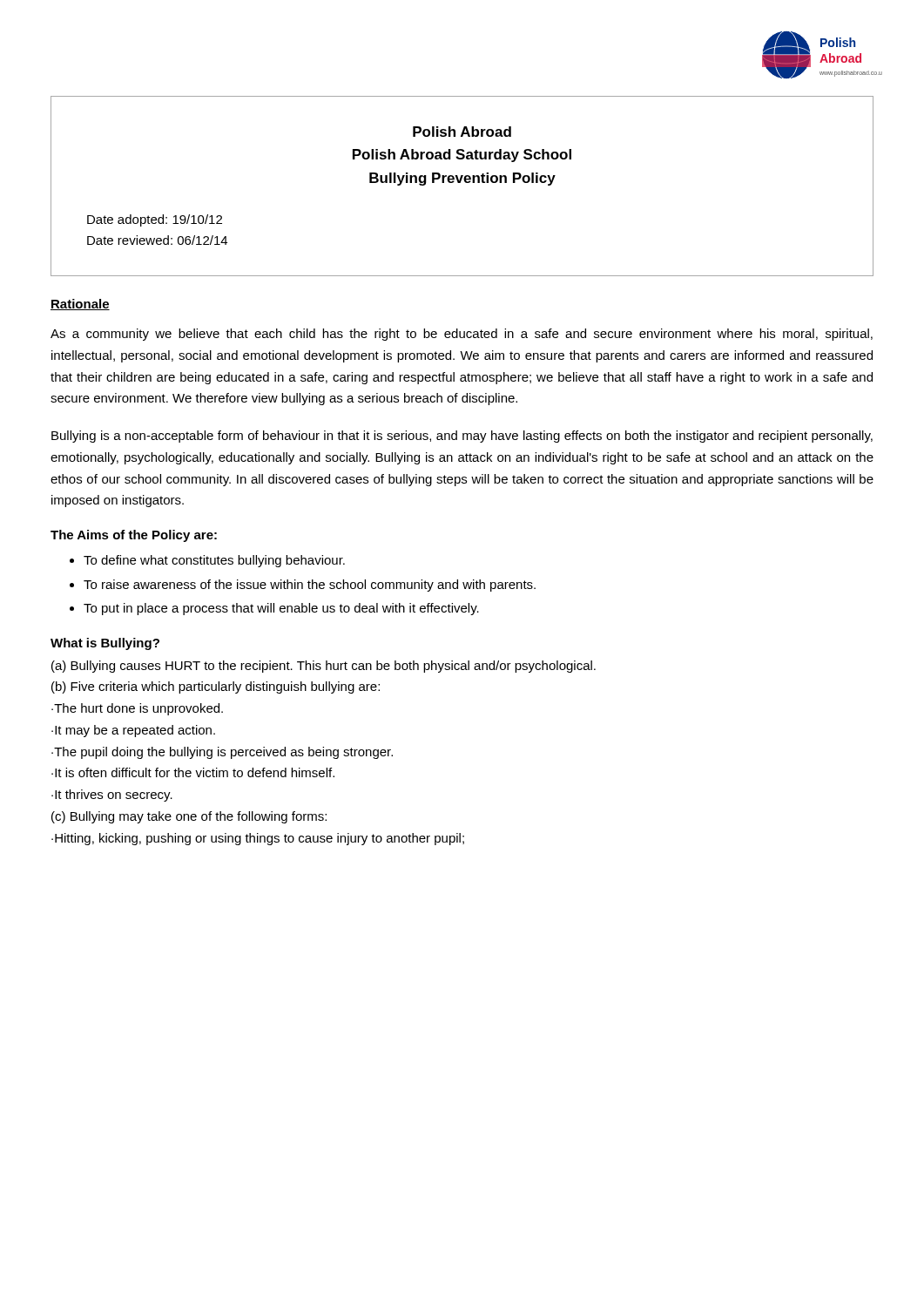The width and height of the screenshot is (924, 1307).
Task: Select the text block starting "·It may be a"
Action: [133, 730]
